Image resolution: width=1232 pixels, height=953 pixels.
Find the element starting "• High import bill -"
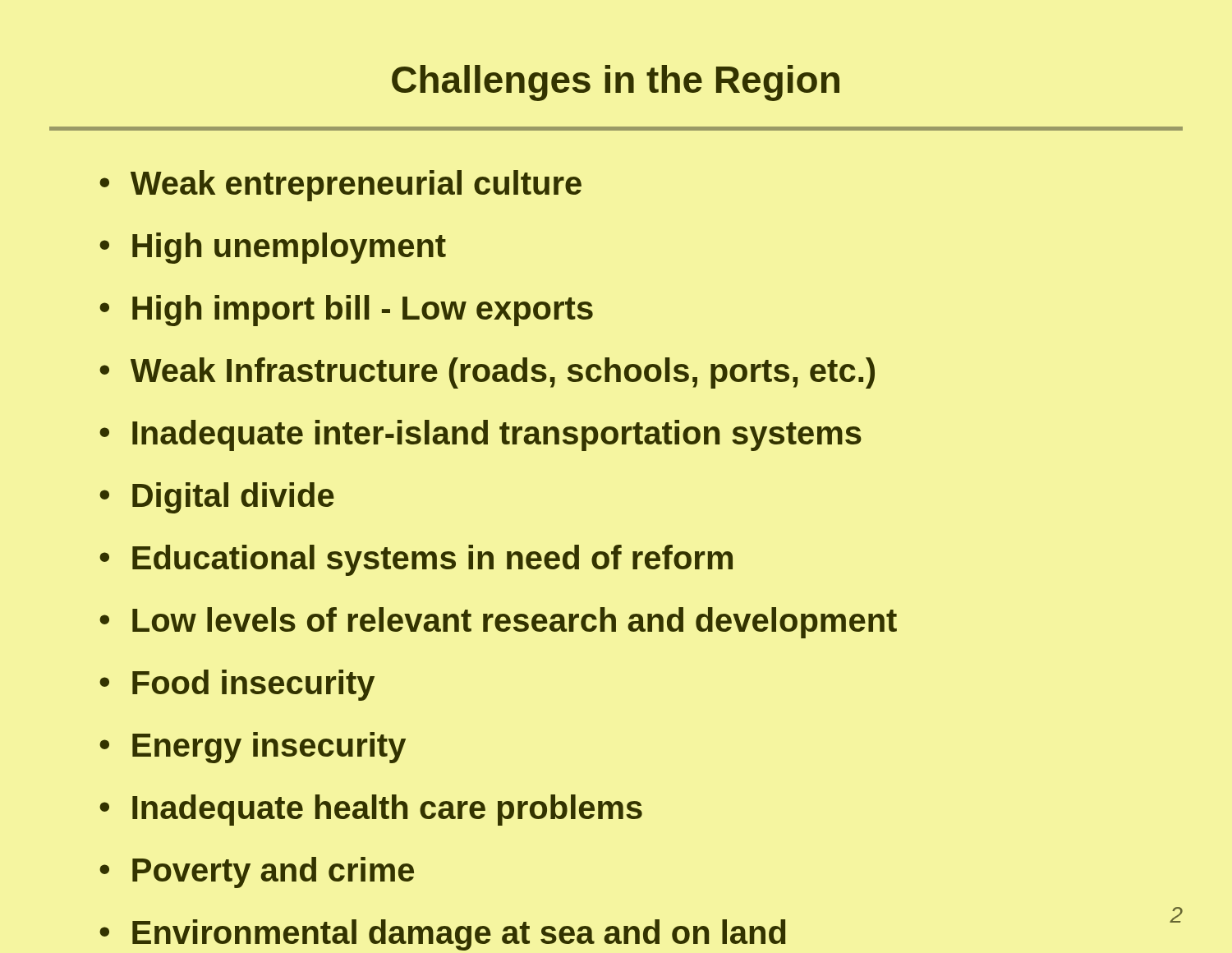coord(346,308)
